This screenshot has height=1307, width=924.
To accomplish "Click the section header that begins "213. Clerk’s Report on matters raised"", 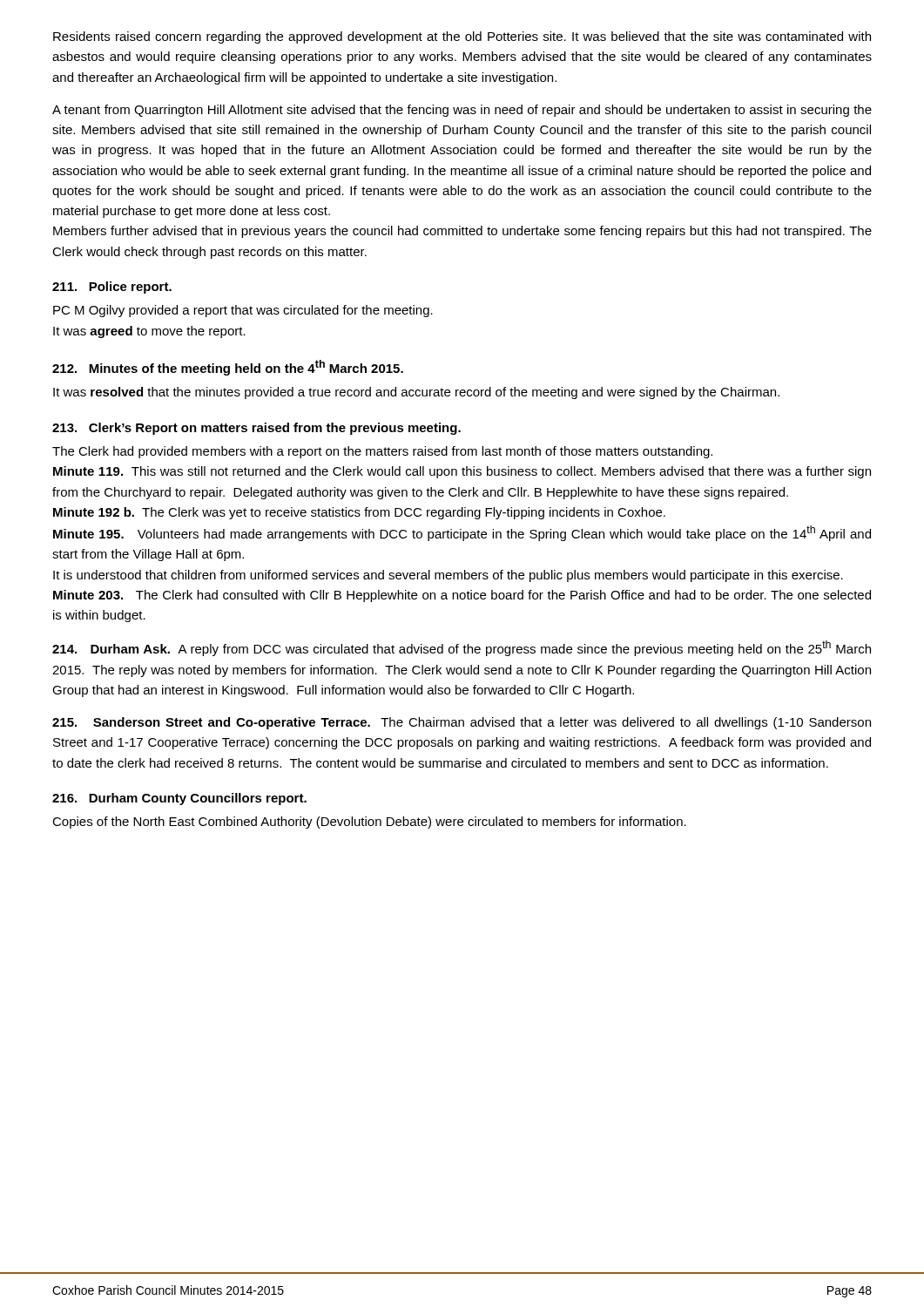I will [x=257, y=427].
